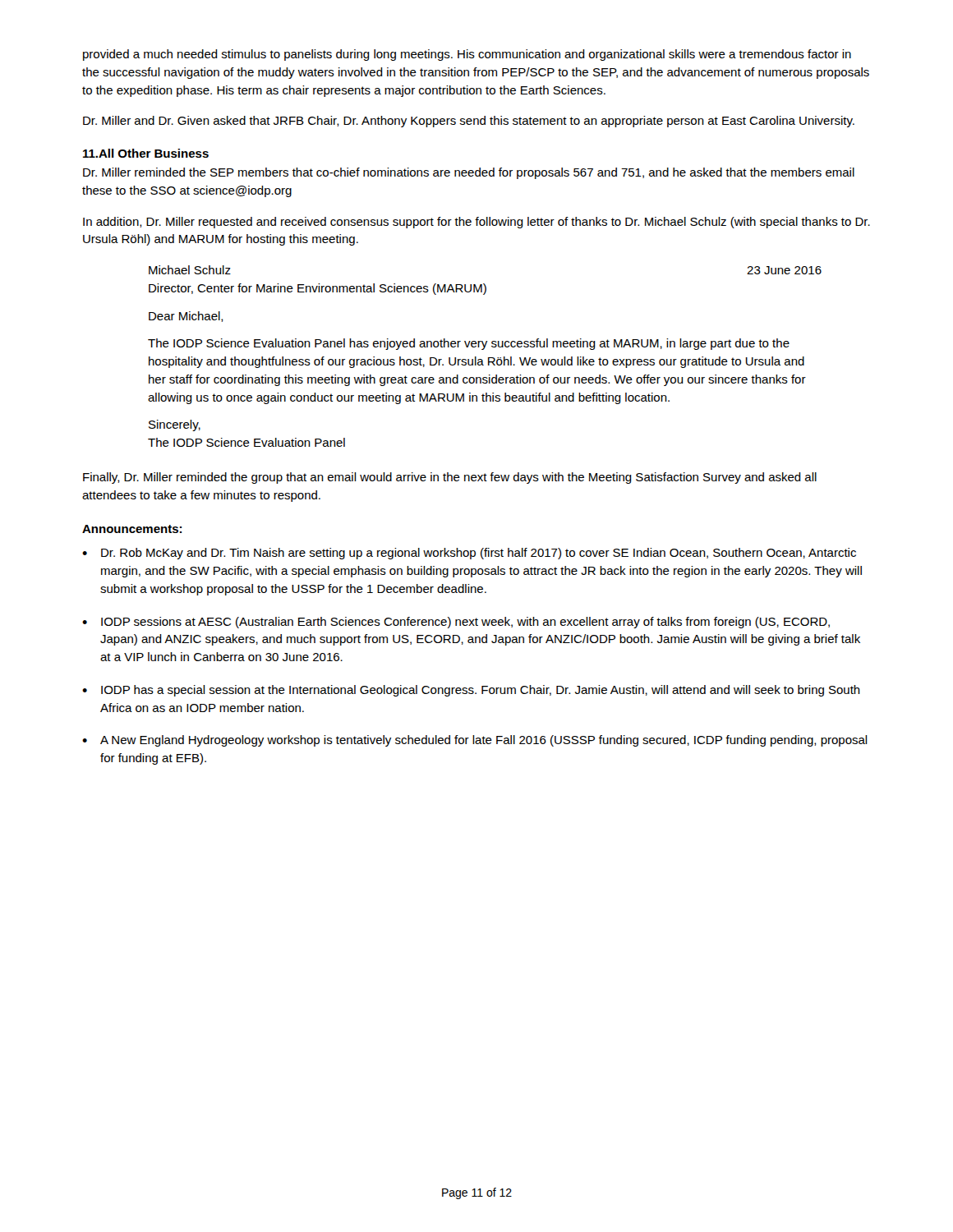Find the block on this page that starts "Finally, Dr. Miller"

[x=450, y=486]
